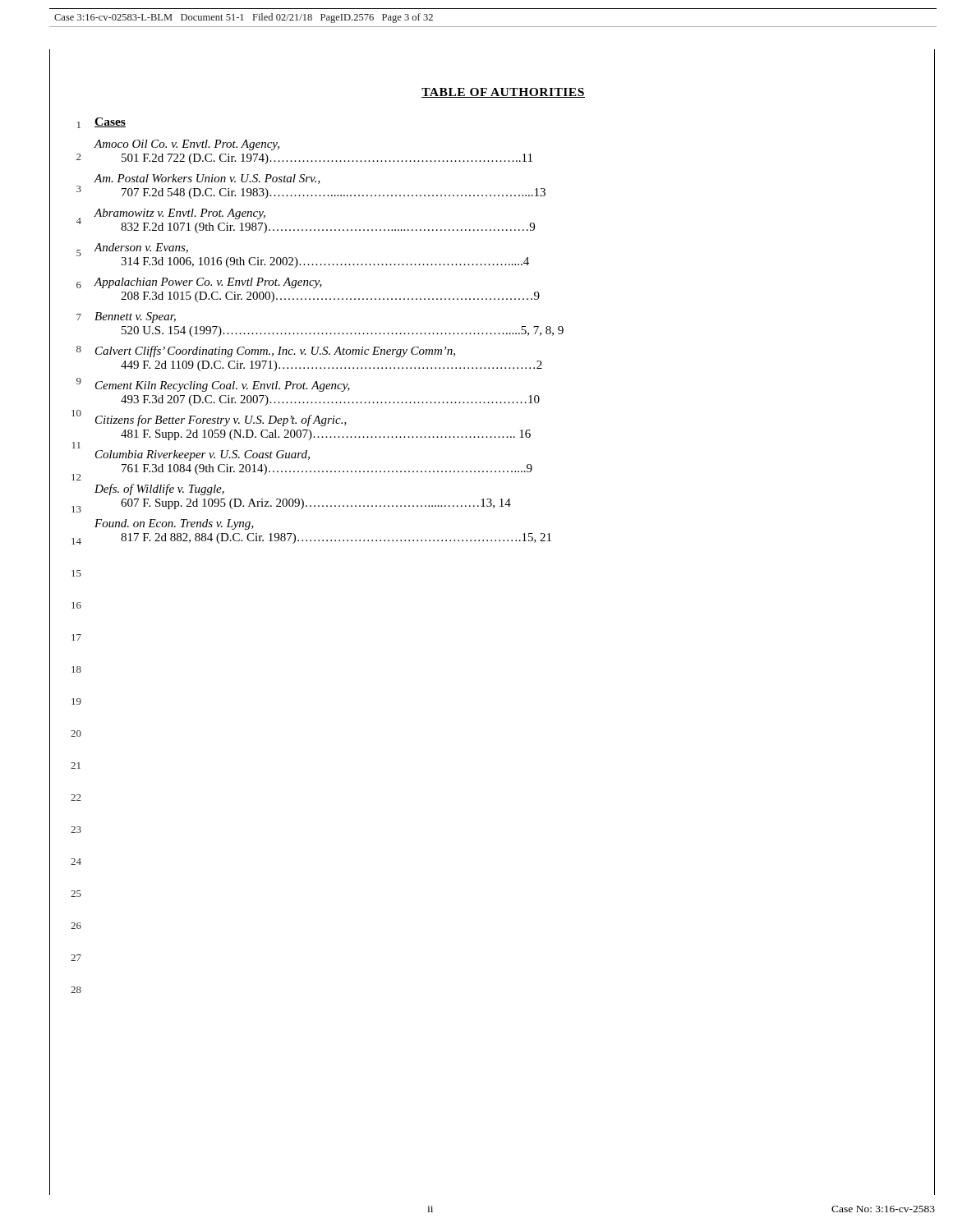Screen dimensions: 1232x953
Task: Click the passage that begins "Defs. of Wildlife v."
Action: click(x=503, y=496)
